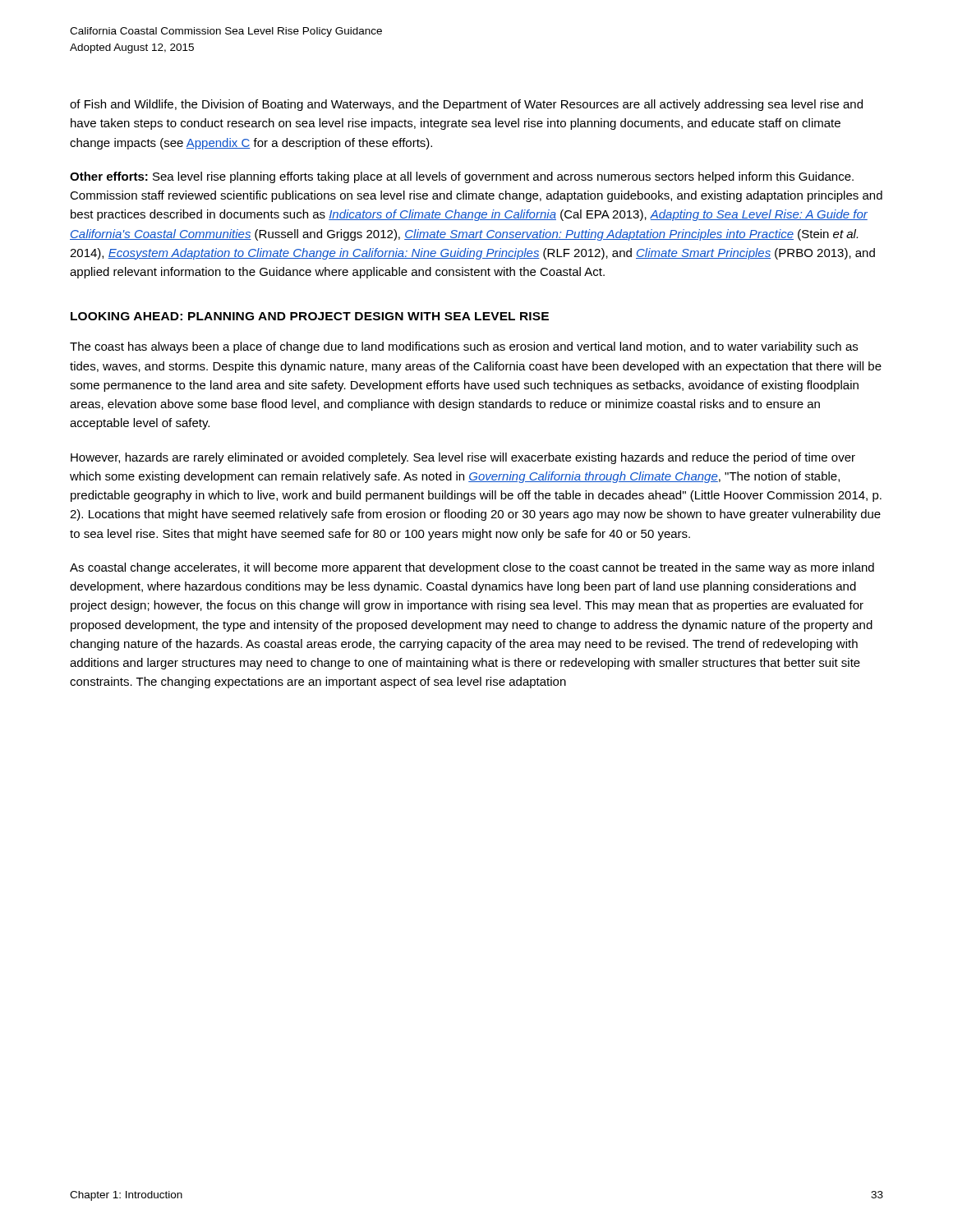Select the section header that reads "Looking Ahead: Planning and Project Design with Sea"
953x1232 pixels.
point(310,316)
